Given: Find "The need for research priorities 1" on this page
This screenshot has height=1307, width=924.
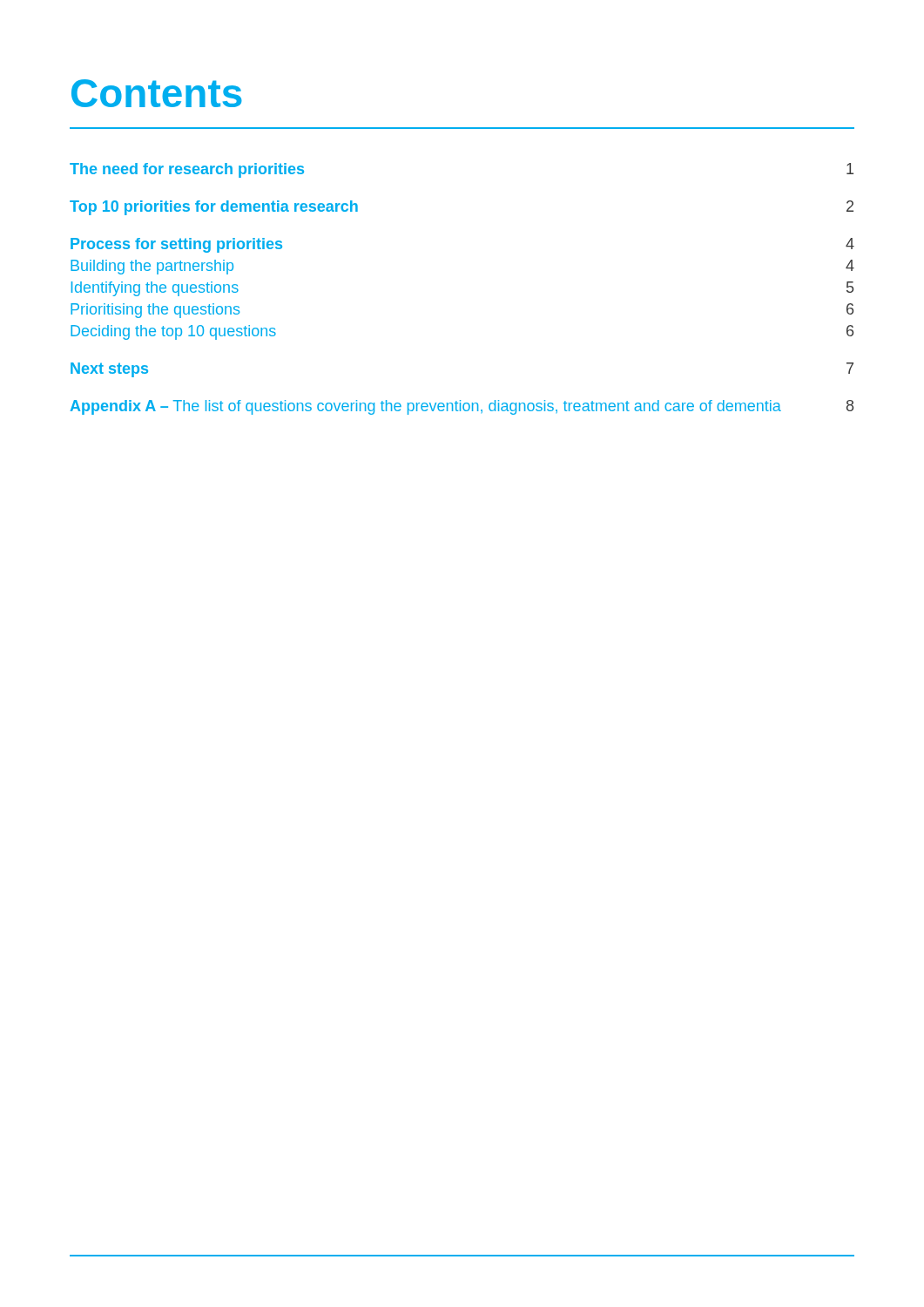Looking at the screenshot, I should [x=187, y=170].
